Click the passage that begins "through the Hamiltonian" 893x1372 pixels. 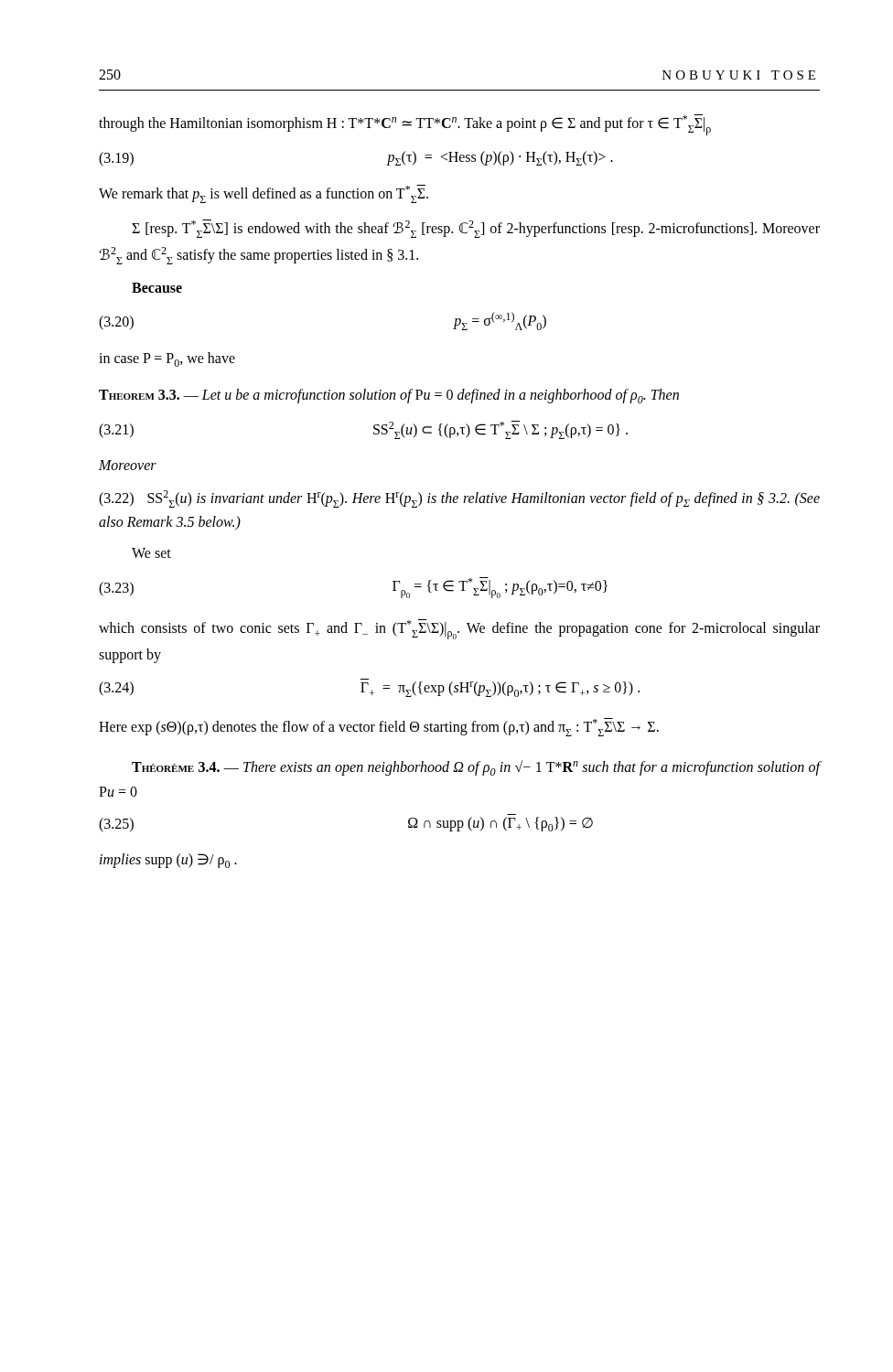click(x=459, y=124)
